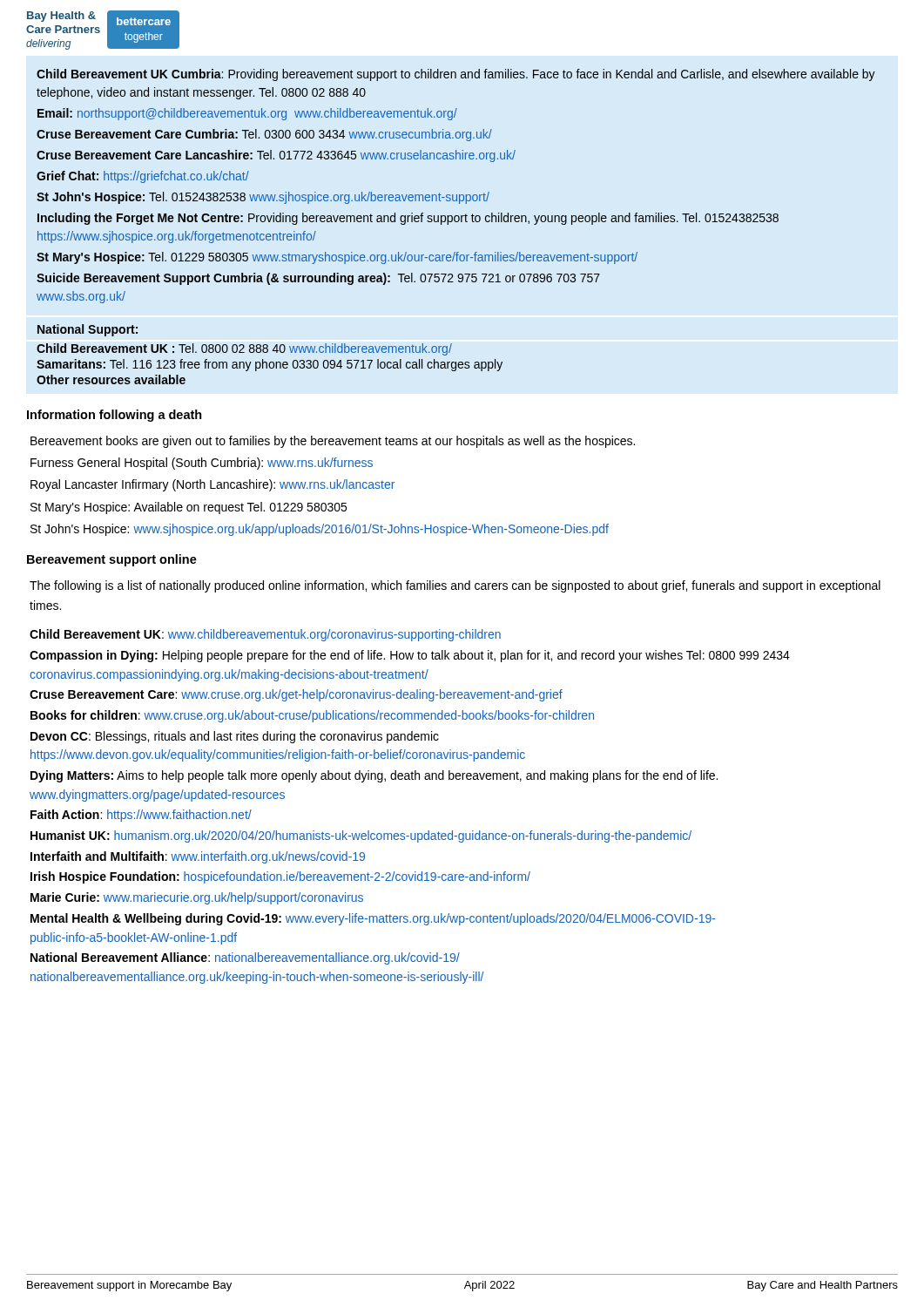The width and height of the screenshot is (924, 1307).
Task: Select the text block that reads "Devon CC: Blessings, rituals and"
Action: tap(462, 746)
